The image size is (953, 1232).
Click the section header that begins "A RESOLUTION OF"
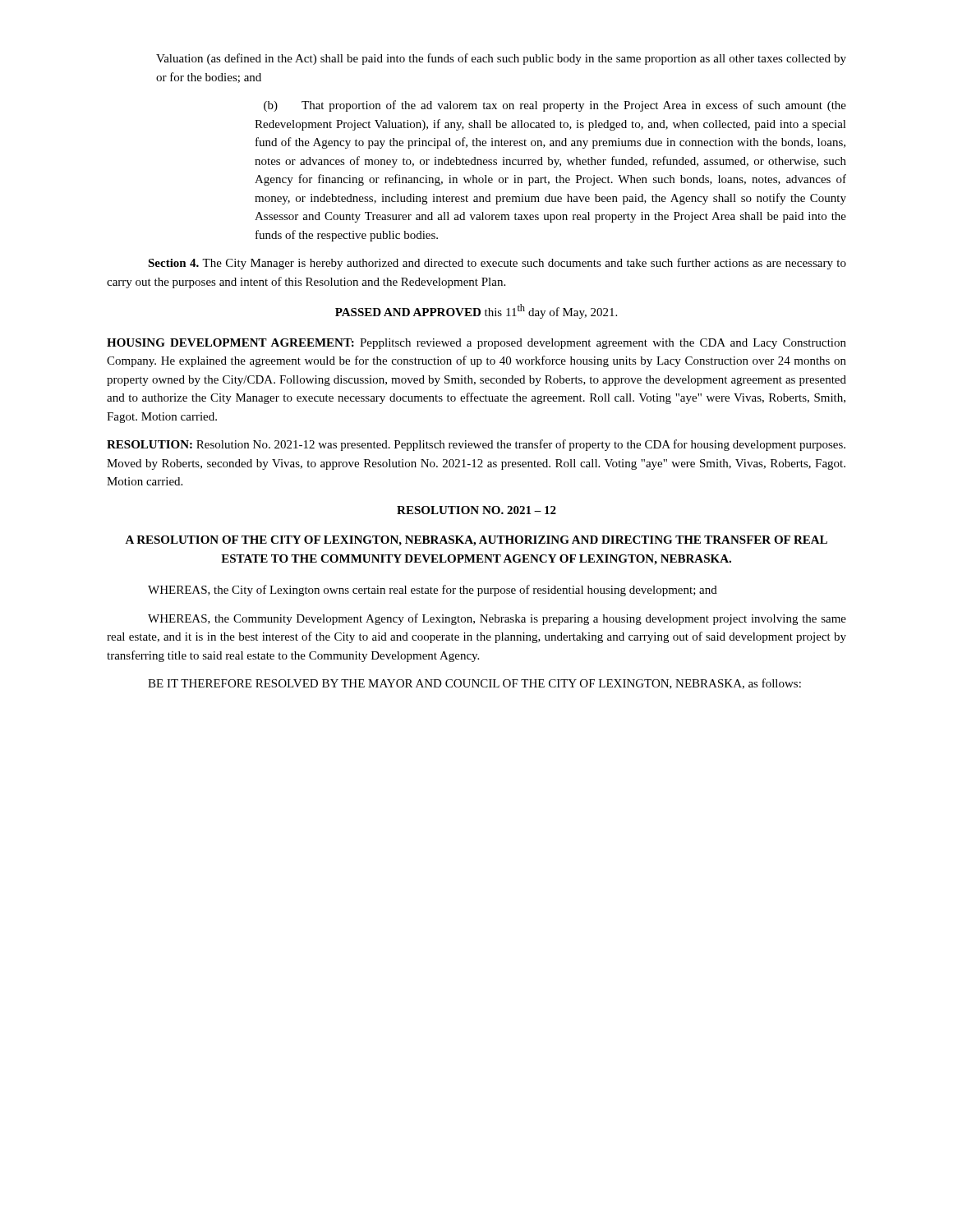(x=476, y=549)
